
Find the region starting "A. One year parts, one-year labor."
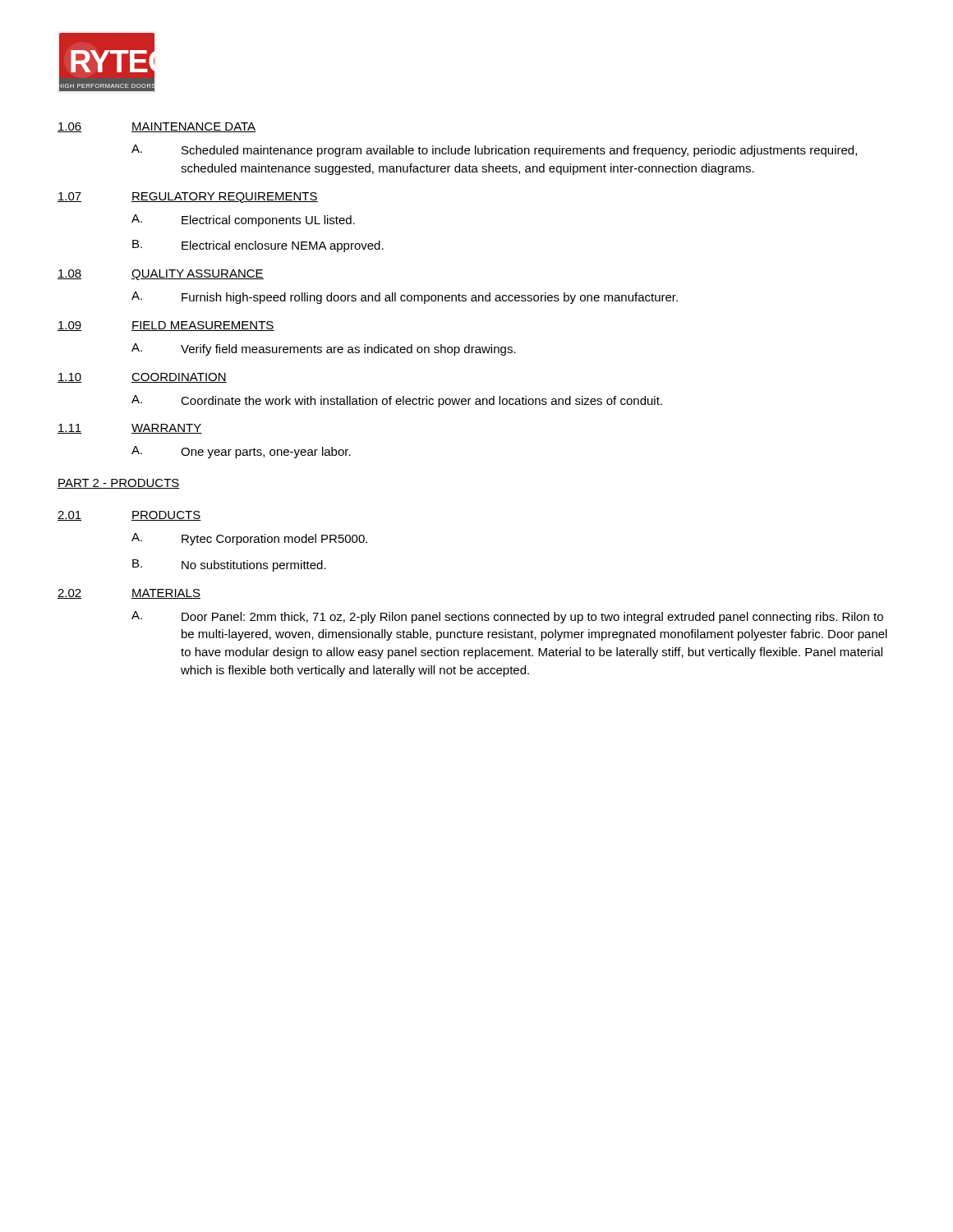(x=241, y=452)
